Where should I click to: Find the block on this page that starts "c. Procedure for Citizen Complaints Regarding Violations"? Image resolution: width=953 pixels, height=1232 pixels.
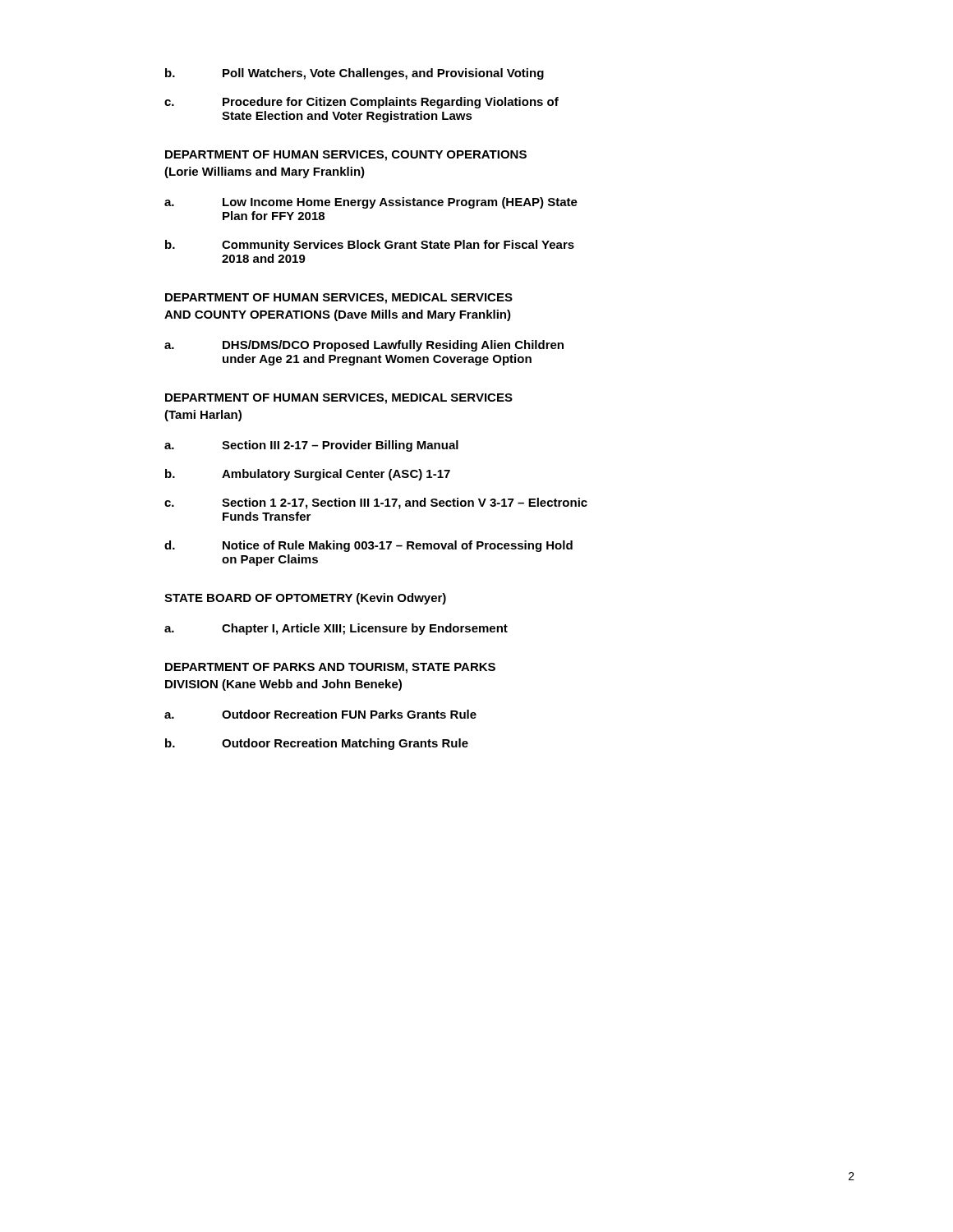coord(361,108)
